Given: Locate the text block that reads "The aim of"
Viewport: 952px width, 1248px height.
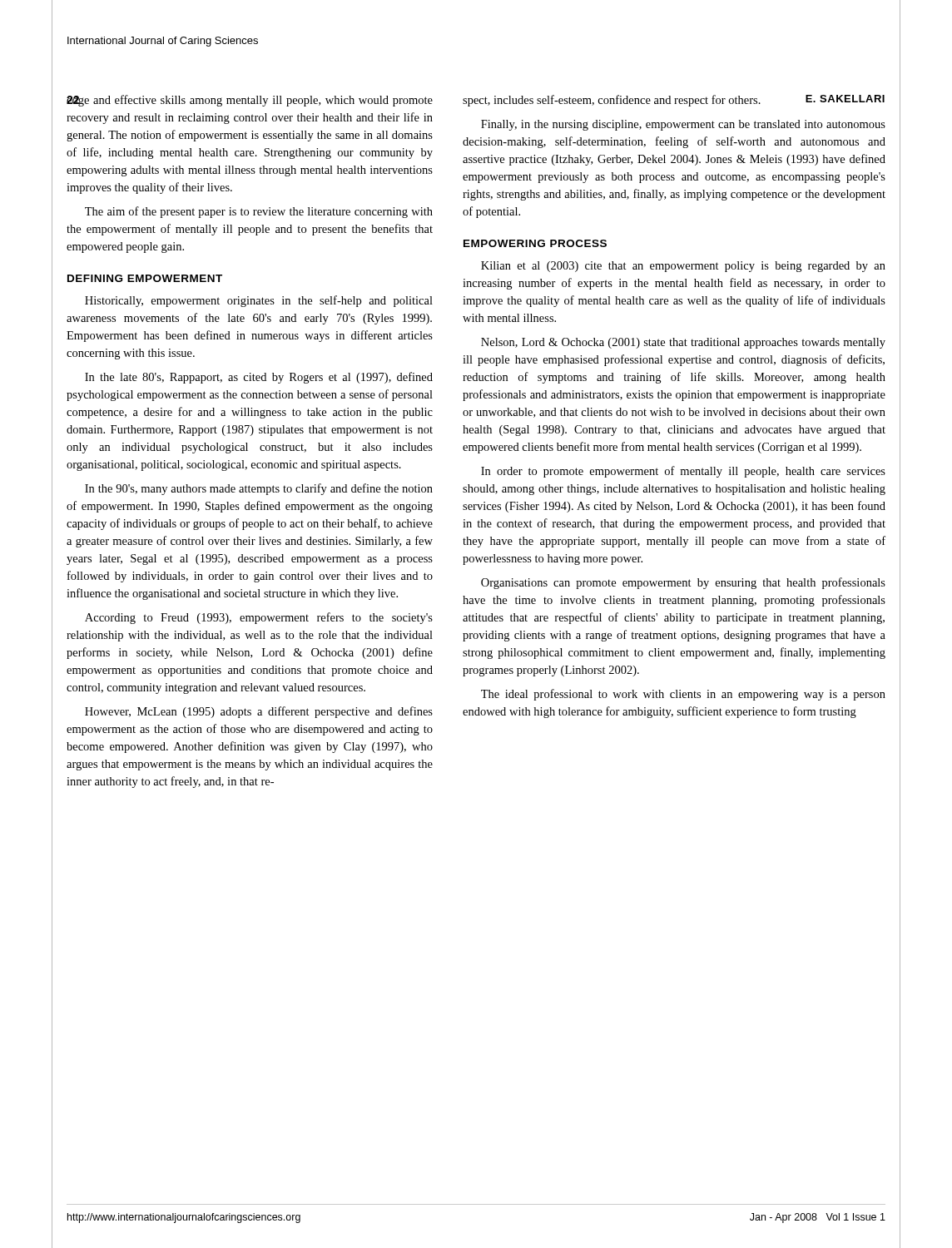Looking at the screenshot, I should pos(250,229).
